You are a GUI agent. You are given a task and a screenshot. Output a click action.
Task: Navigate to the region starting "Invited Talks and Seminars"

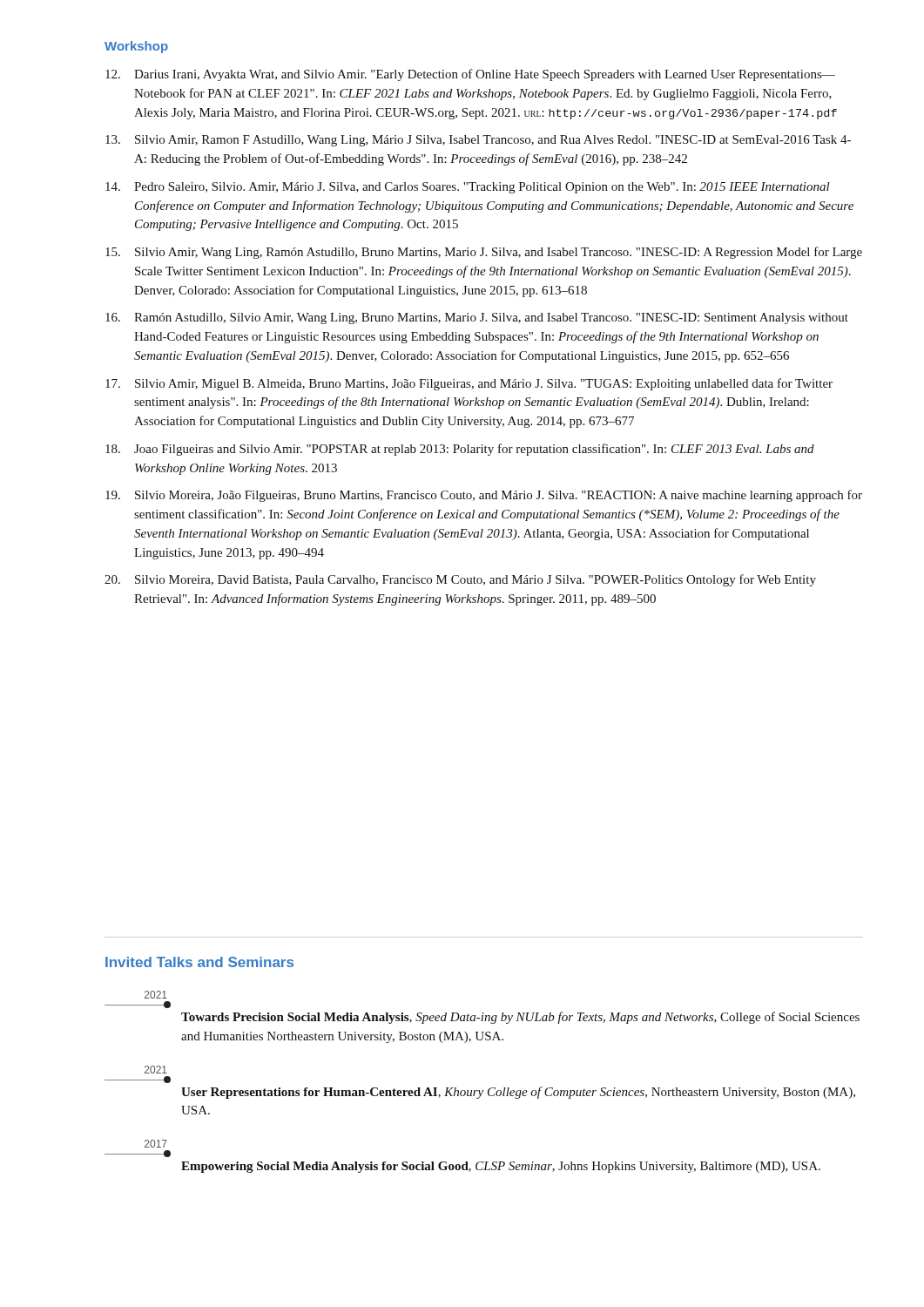(x=199, y=962)
